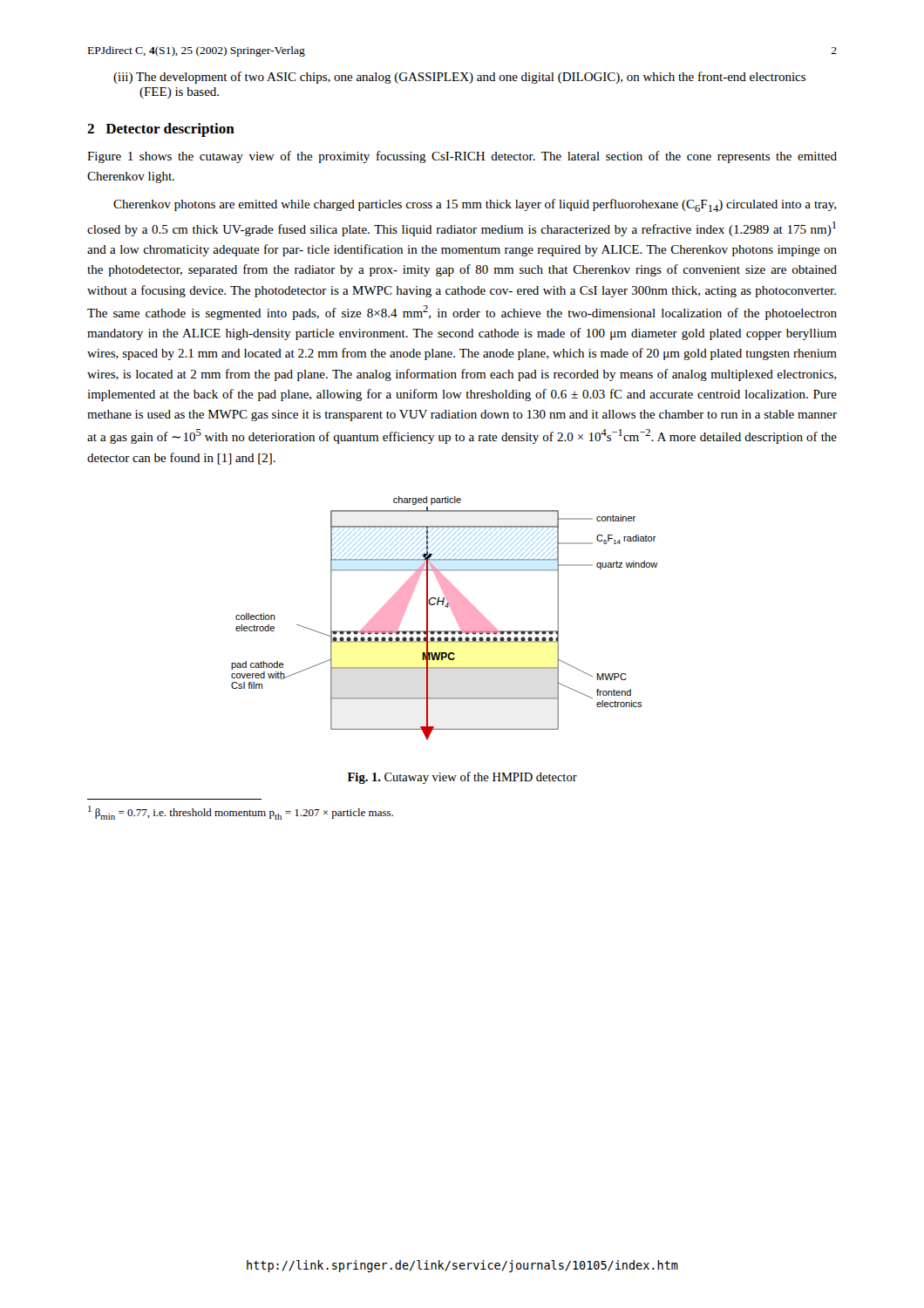Screen dimensions: 1308x924
Task: Find the footnote containing "1 βmin ="
Action: [x=240, y=812]
